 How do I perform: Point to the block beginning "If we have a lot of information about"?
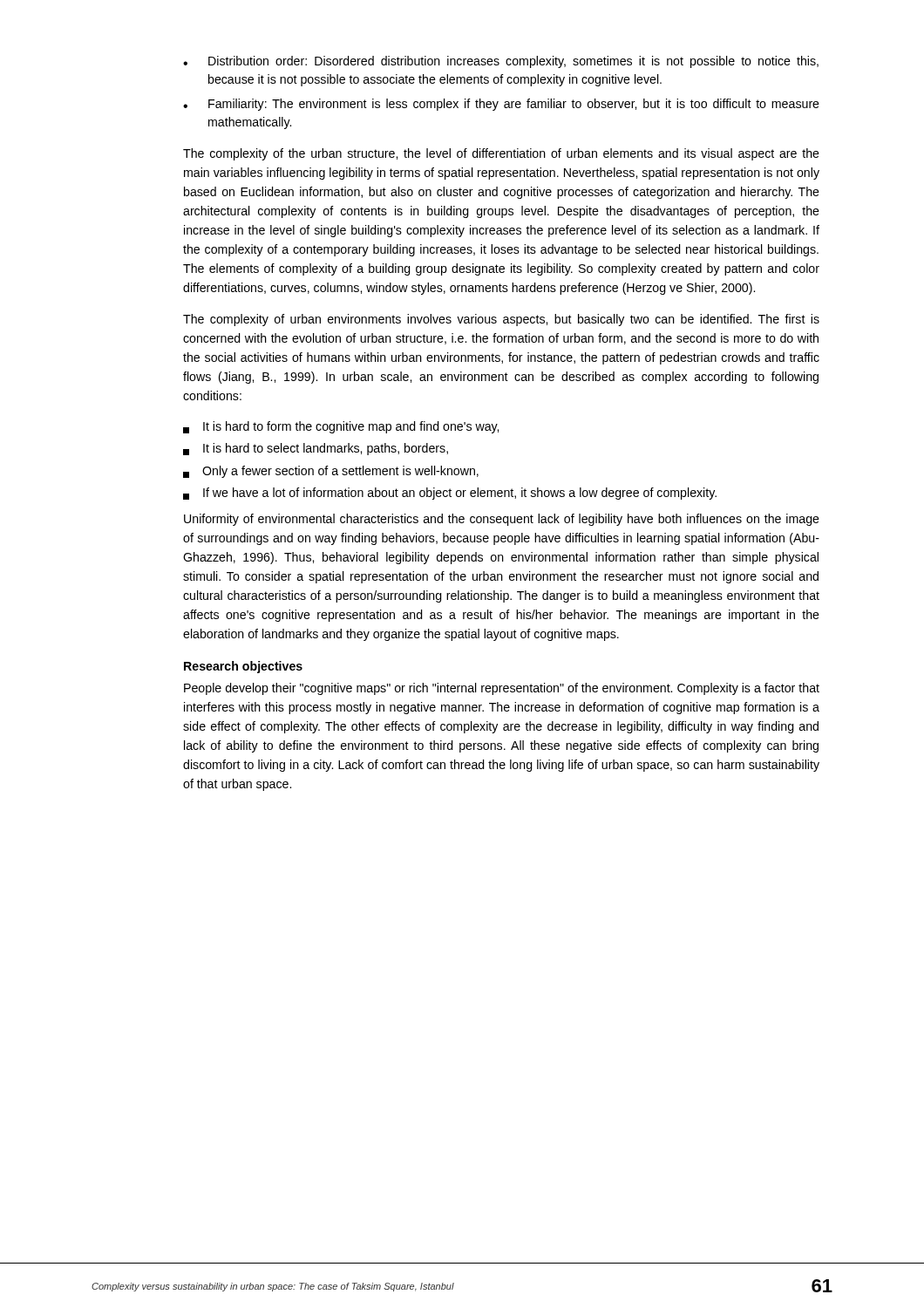pyautogui.click(x=501, y=493)
